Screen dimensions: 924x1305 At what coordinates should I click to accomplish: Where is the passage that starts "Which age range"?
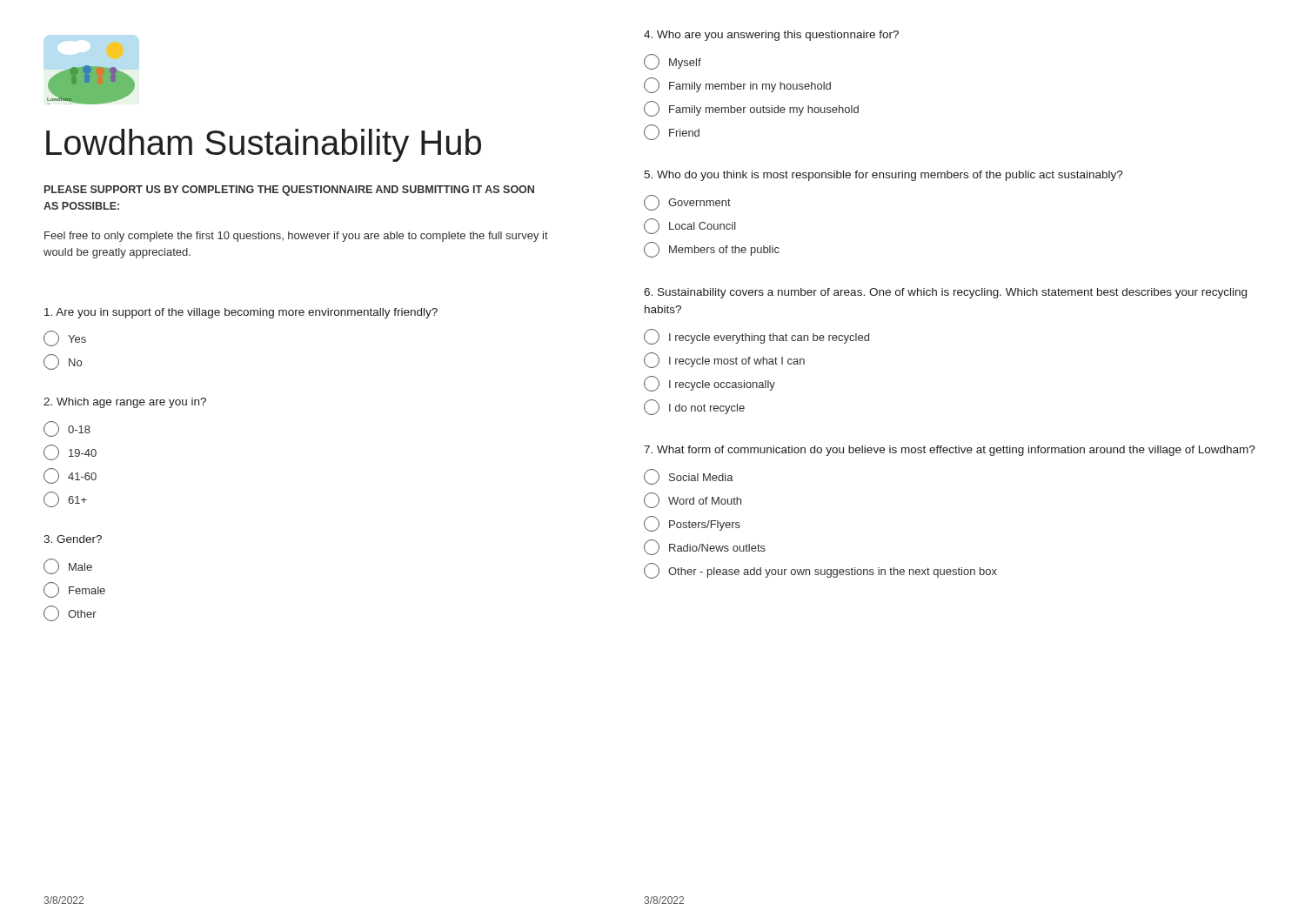click(x=125, y=402)
